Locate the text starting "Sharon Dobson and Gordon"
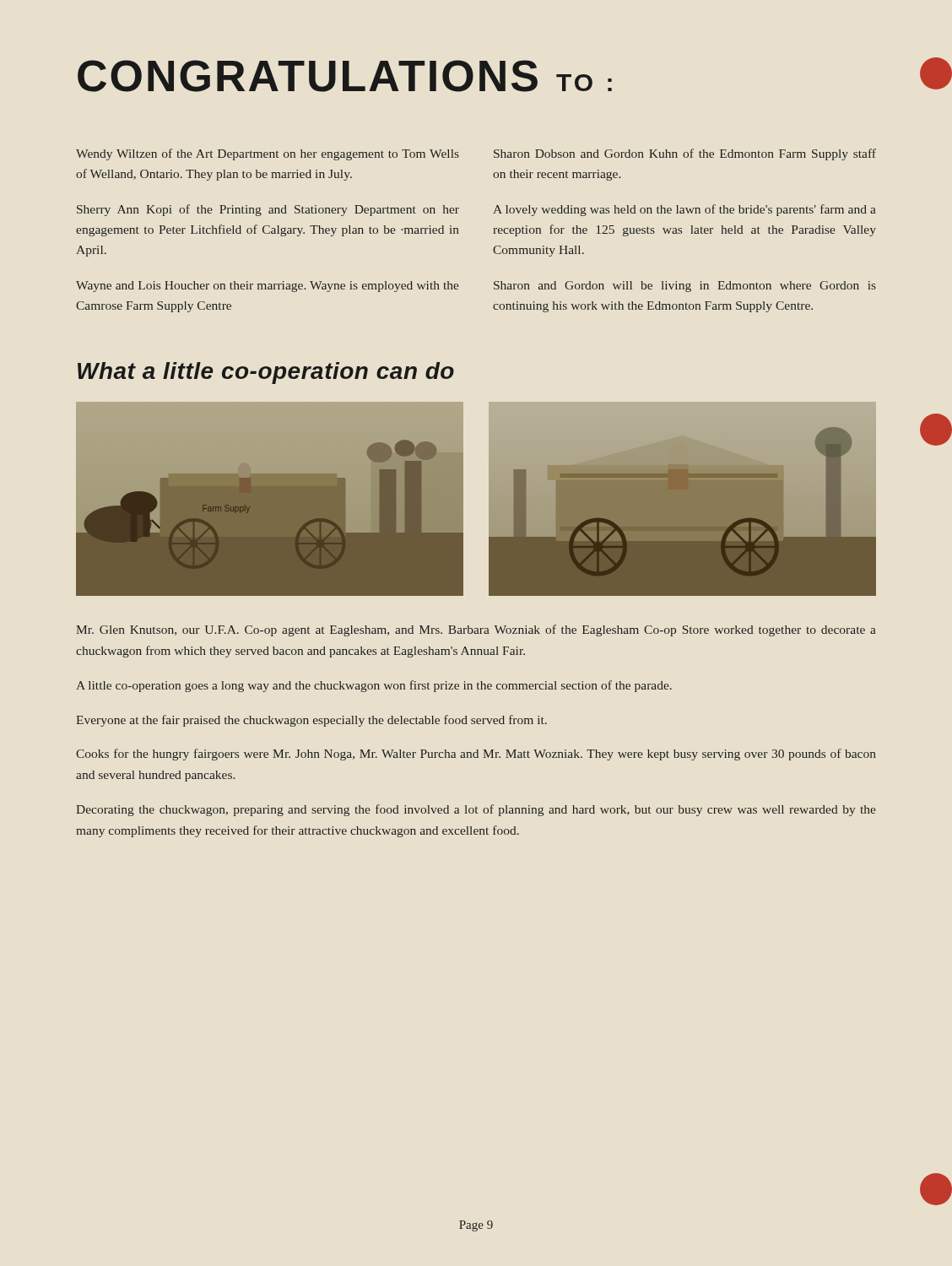 (684, 164)
